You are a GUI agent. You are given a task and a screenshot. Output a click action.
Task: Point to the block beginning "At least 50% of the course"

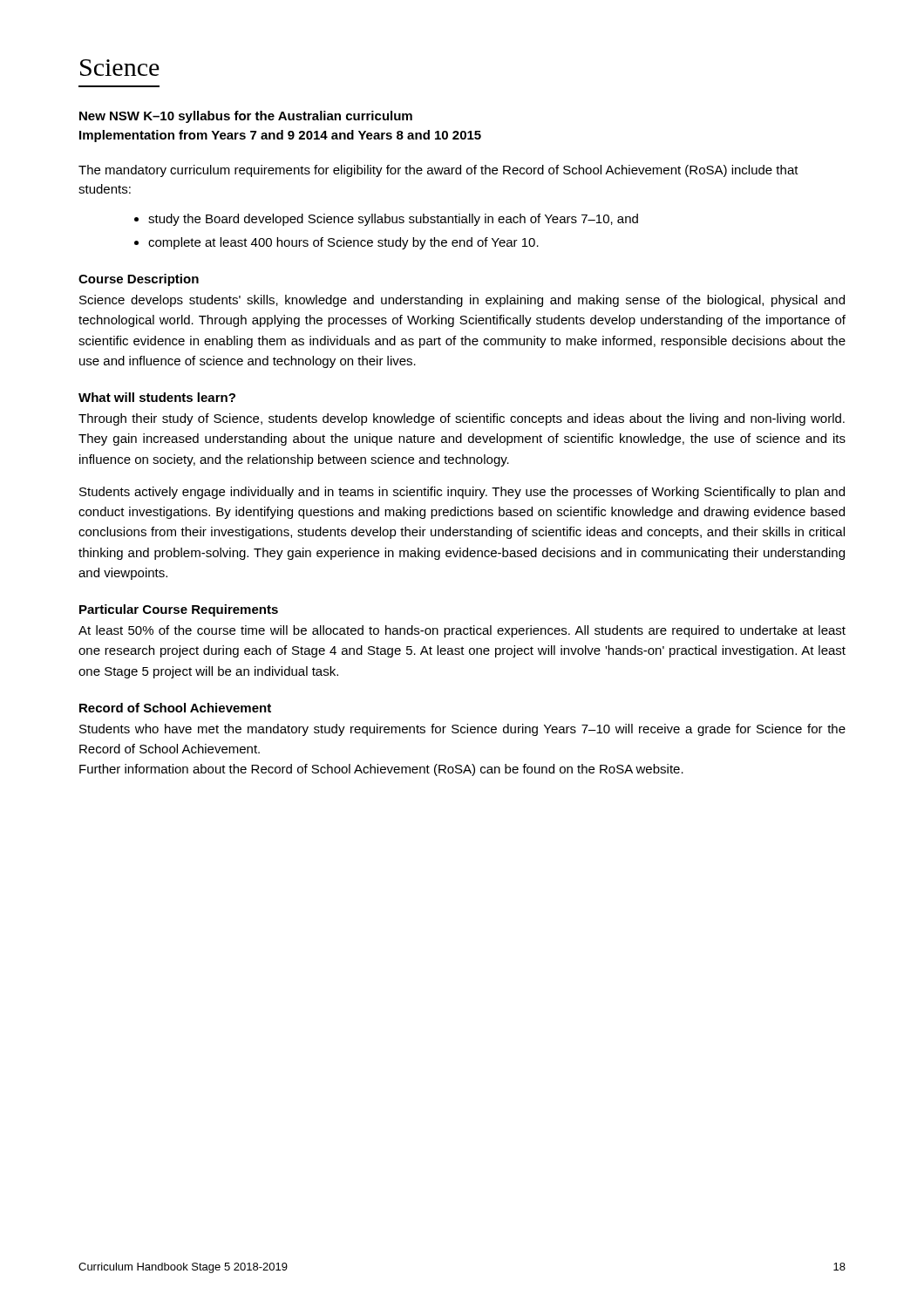pos(462,650)
